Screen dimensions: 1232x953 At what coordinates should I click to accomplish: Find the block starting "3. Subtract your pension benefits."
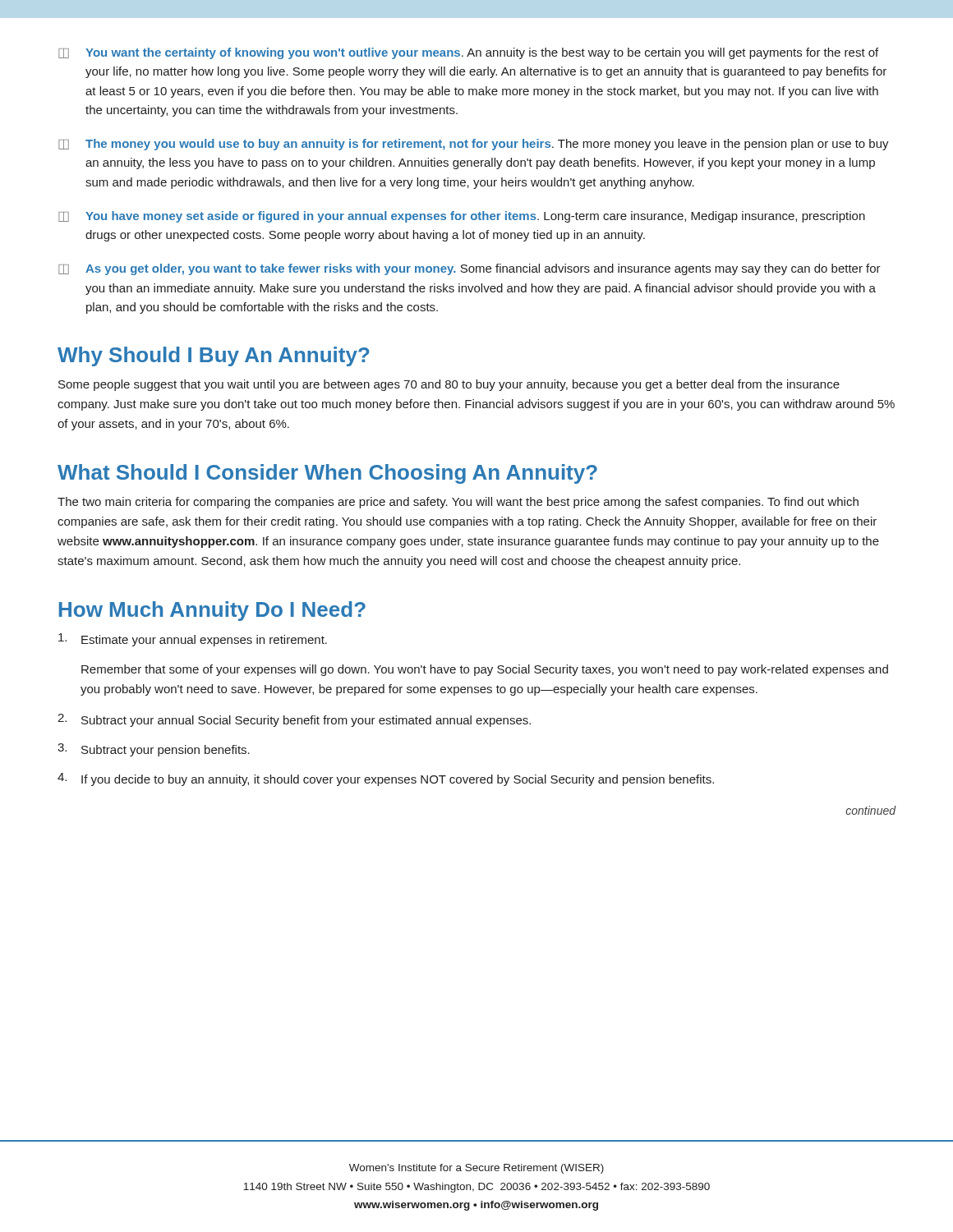point(154,750)
